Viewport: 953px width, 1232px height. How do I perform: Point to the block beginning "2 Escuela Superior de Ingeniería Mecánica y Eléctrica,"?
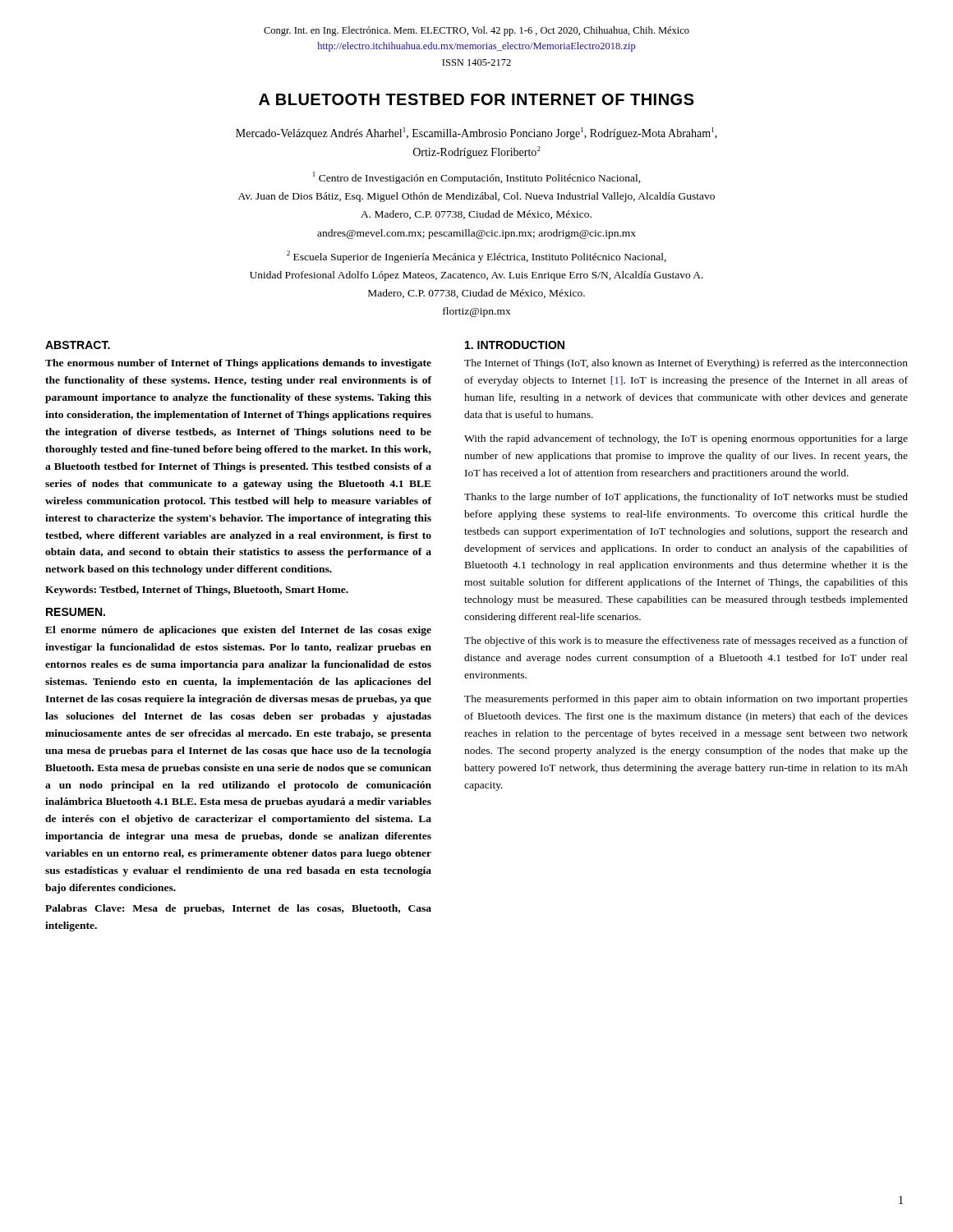click(x=476, y=283)
